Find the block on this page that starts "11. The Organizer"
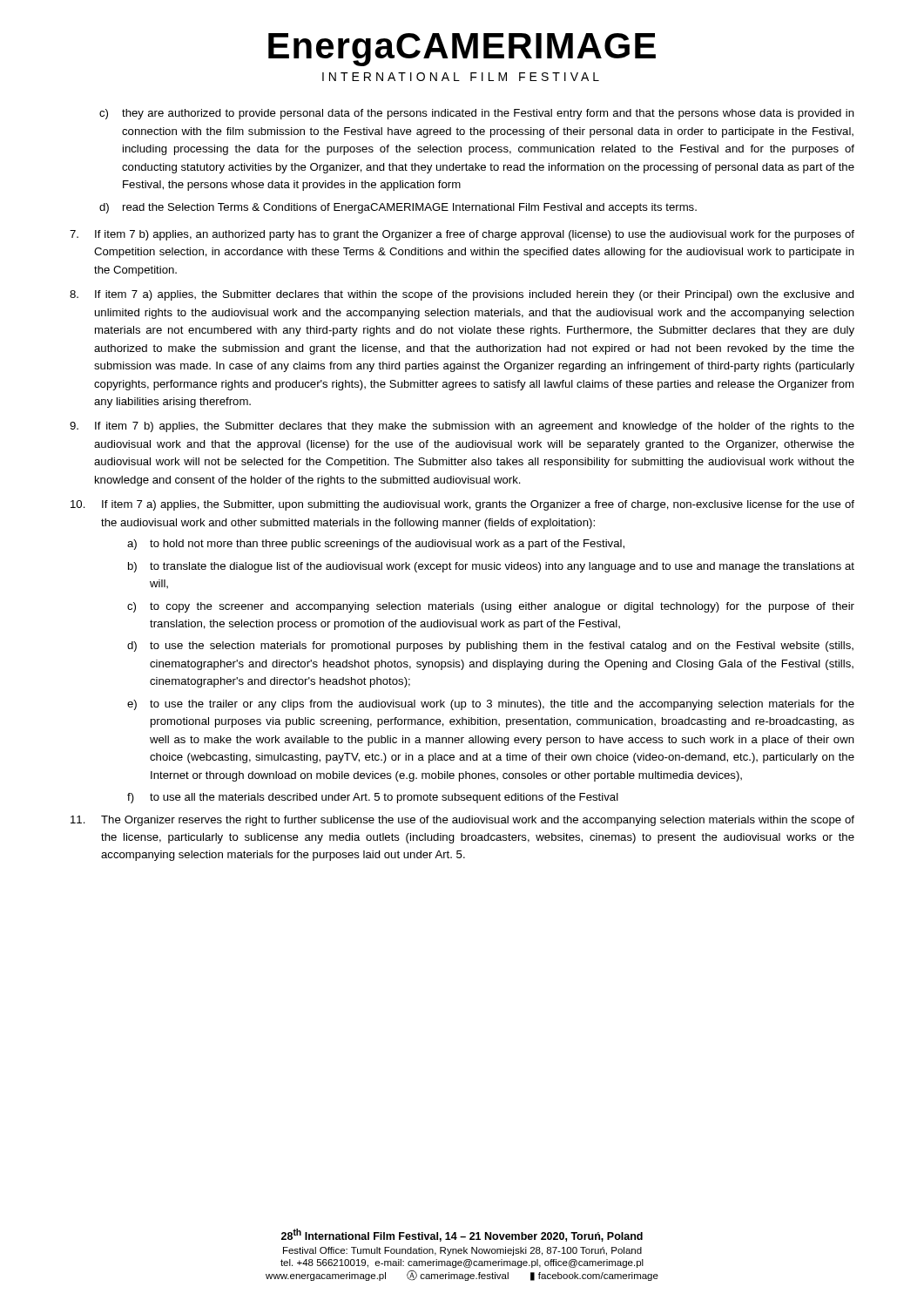Viewport: 924px width, 1307px height. (462, 837)
